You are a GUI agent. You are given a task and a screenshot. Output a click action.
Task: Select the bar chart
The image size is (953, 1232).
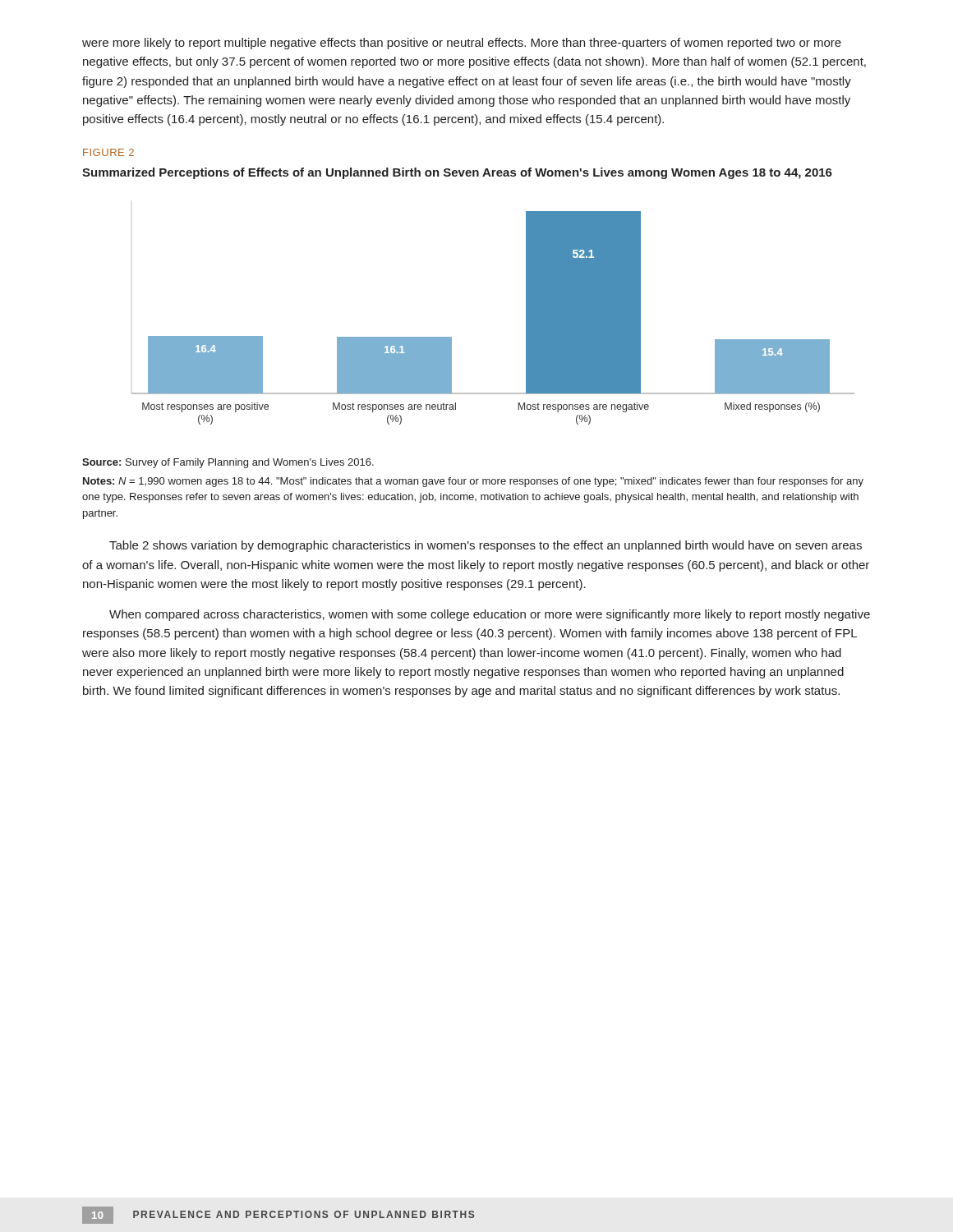click(476, 321)
